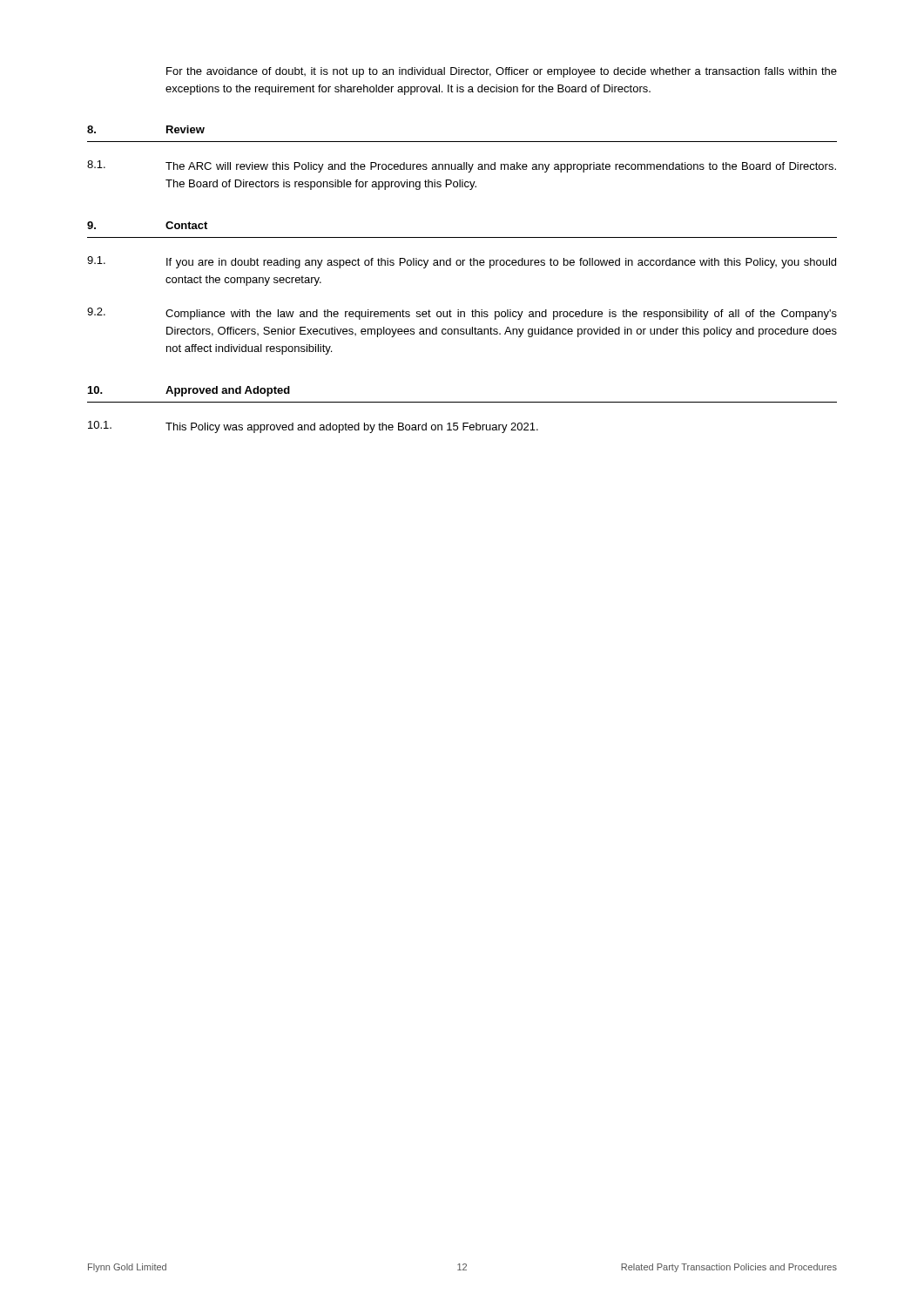Viewport: 924px width, 1307px height.
Task: Where is the passage that starts "For the avoidance of doubt, it is"?
Action: coord(501,79)
